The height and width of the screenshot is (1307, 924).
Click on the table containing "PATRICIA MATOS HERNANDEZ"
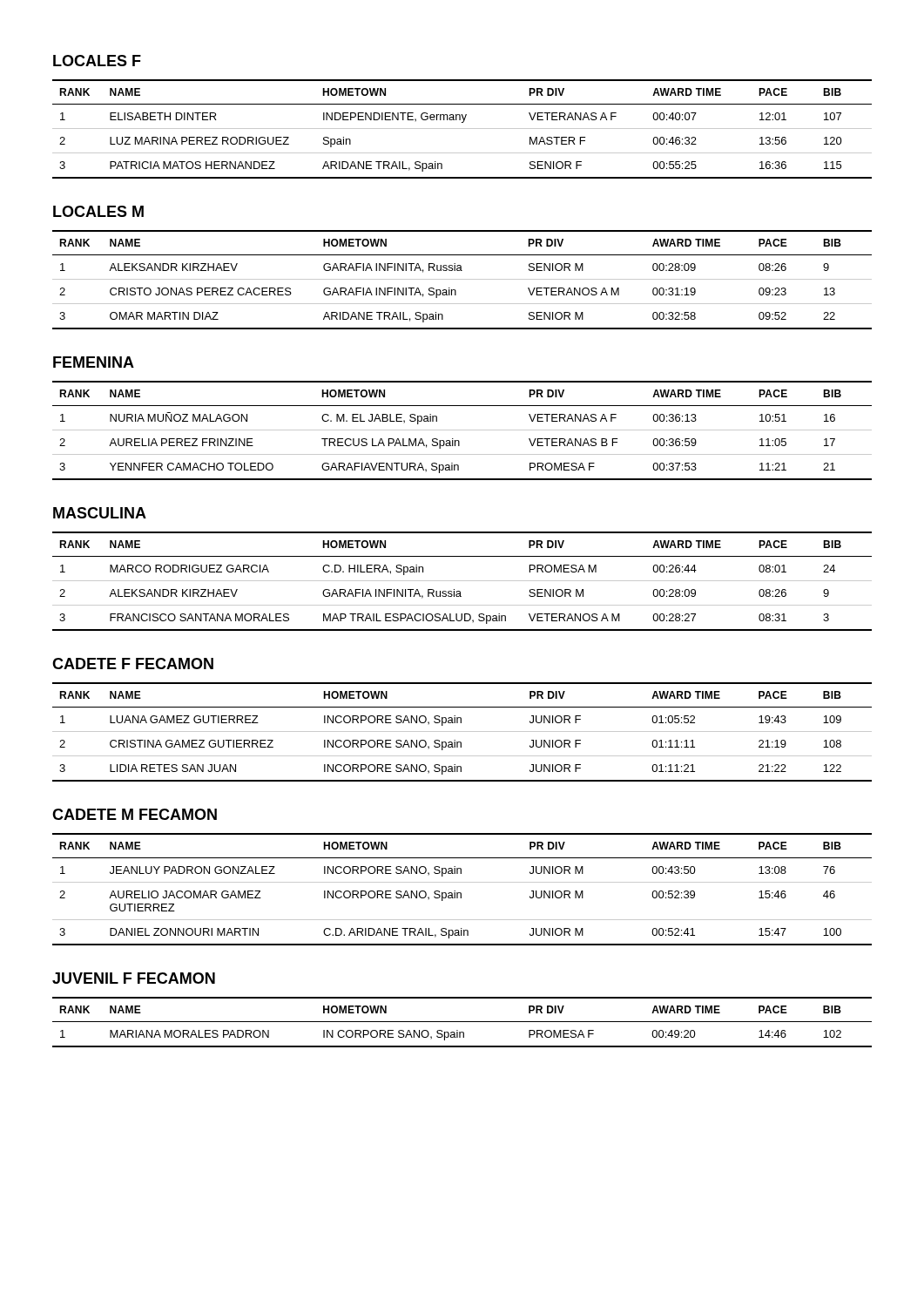(462, 129)
